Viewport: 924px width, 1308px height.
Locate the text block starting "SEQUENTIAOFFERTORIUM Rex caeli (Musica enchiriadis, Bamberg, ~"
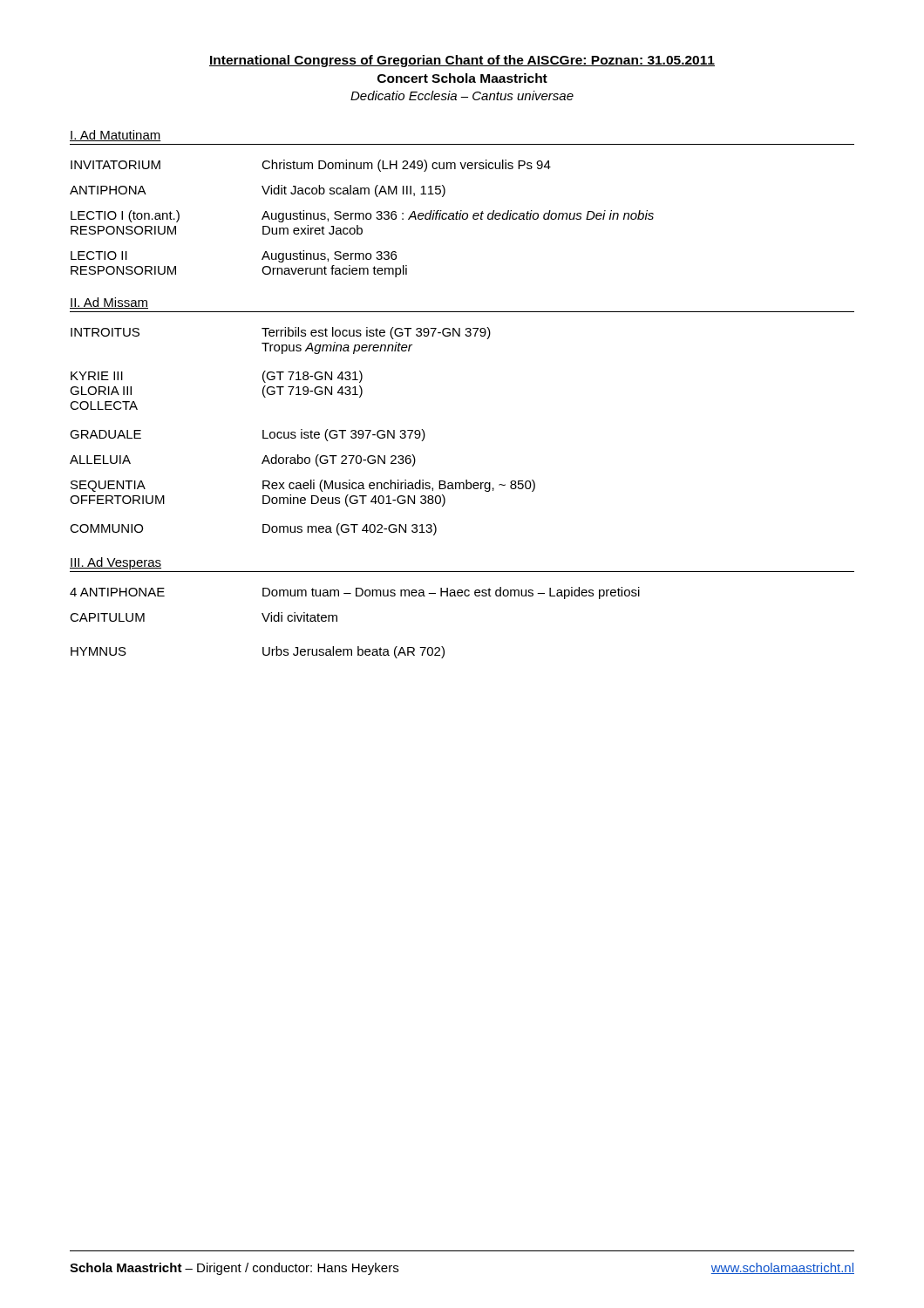click(462, 492)
